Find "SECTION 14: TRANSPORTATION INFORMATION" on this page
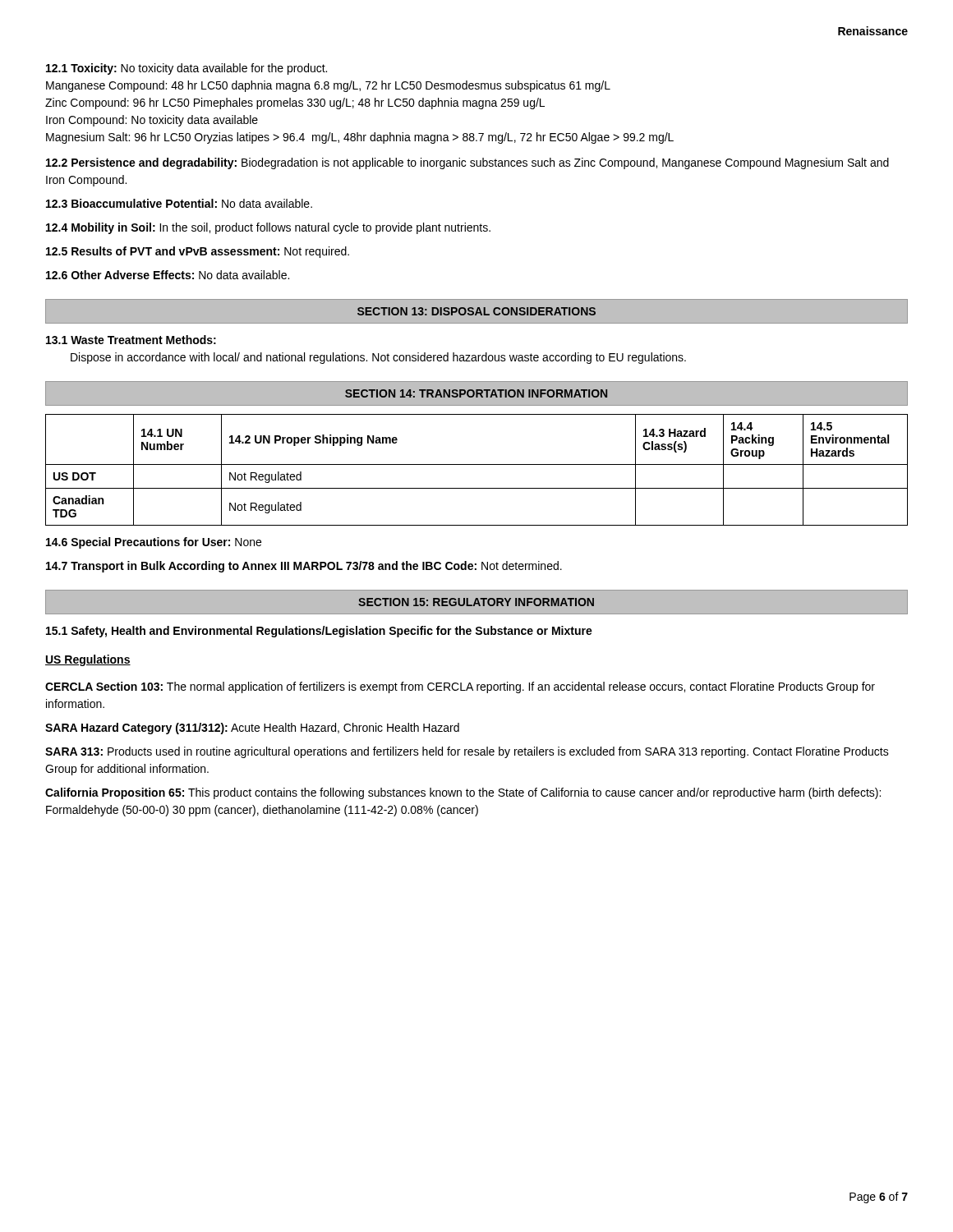 [x=476, y=393]
